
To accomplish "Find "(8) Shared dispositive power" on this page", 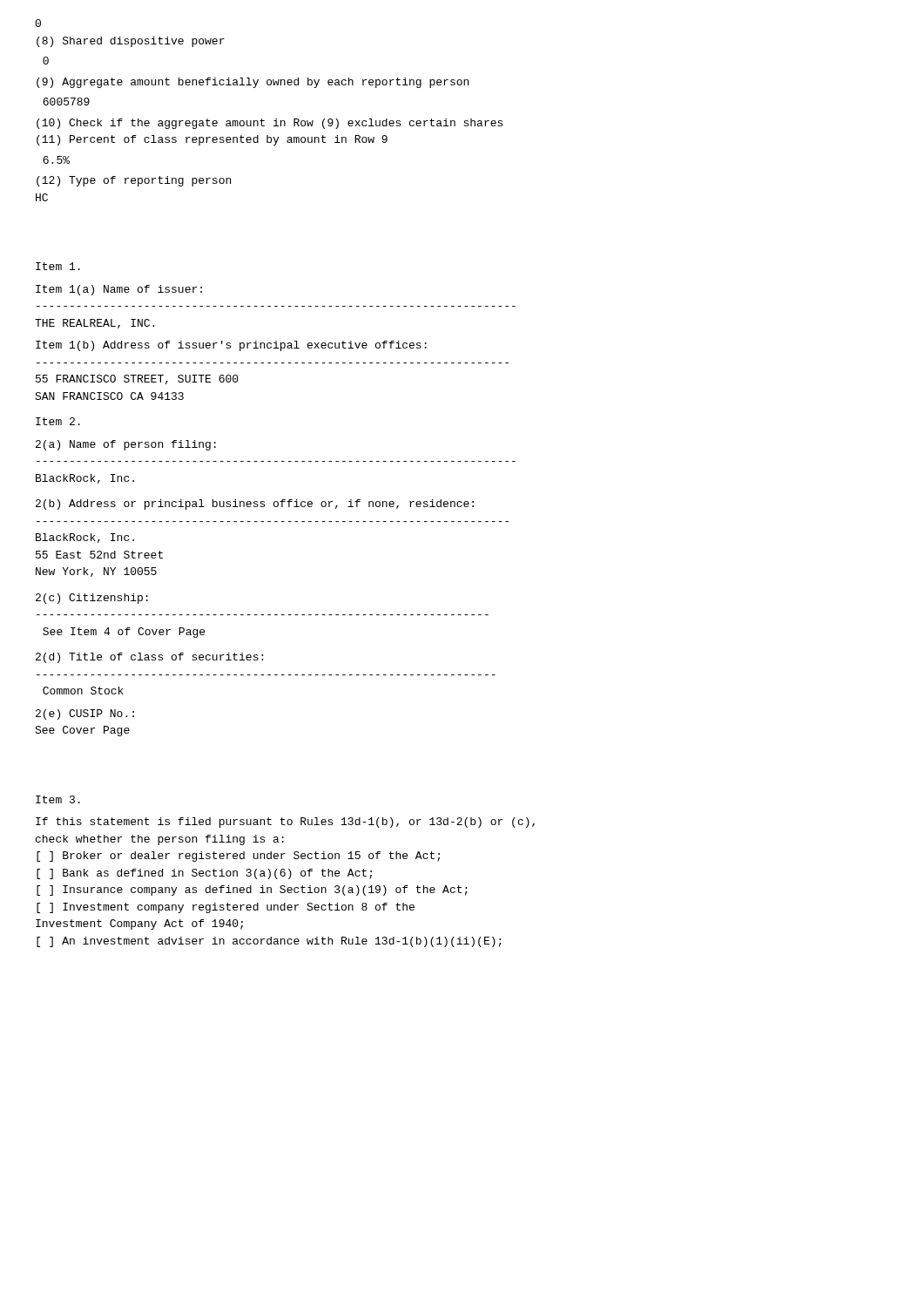I will (130, 41).
